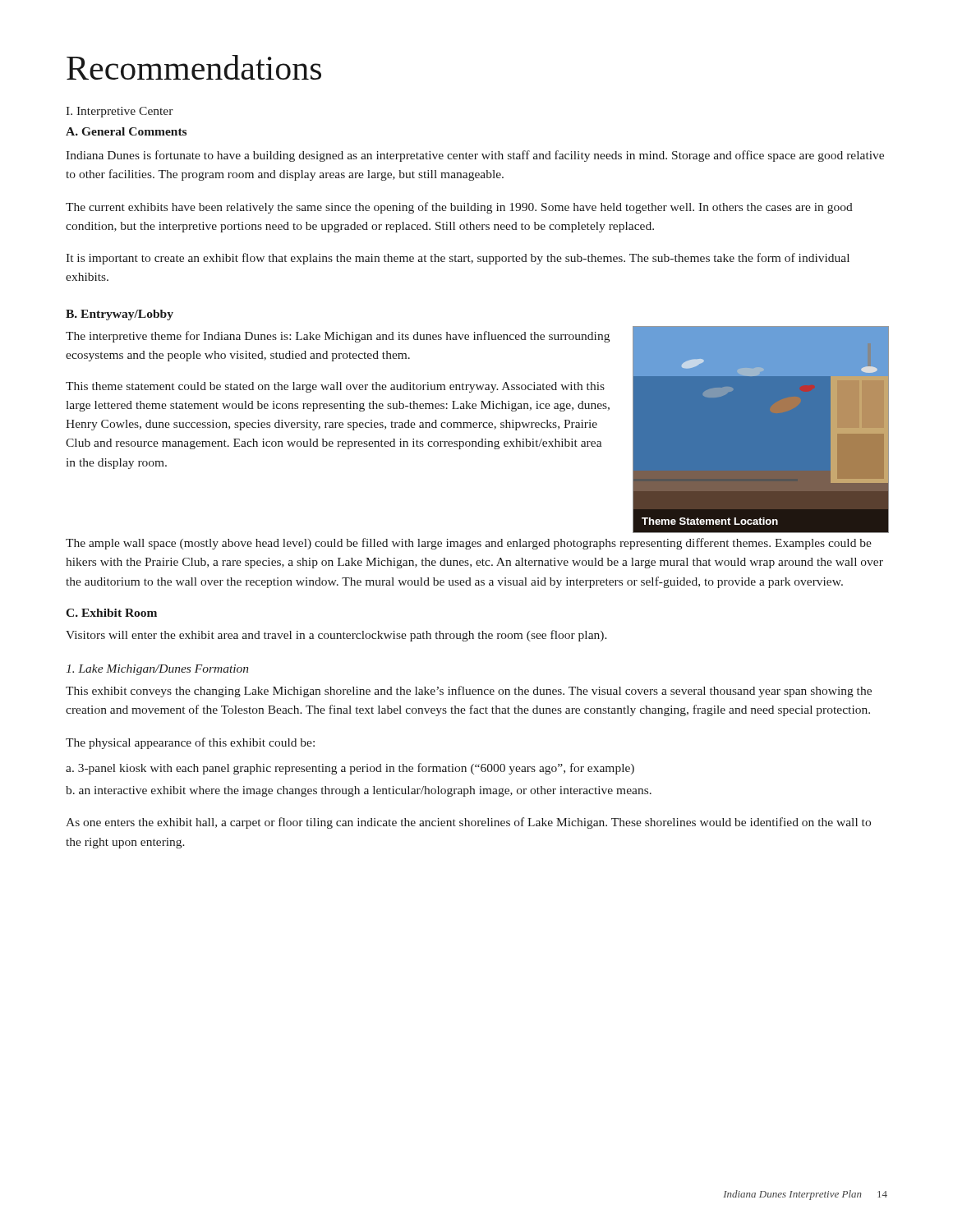The width and height of the screenshot is (953, 1232).
Task: Navigate to the region starting "This exhibit conveys the changing Lake"
Action: click(x=469, y=700)
